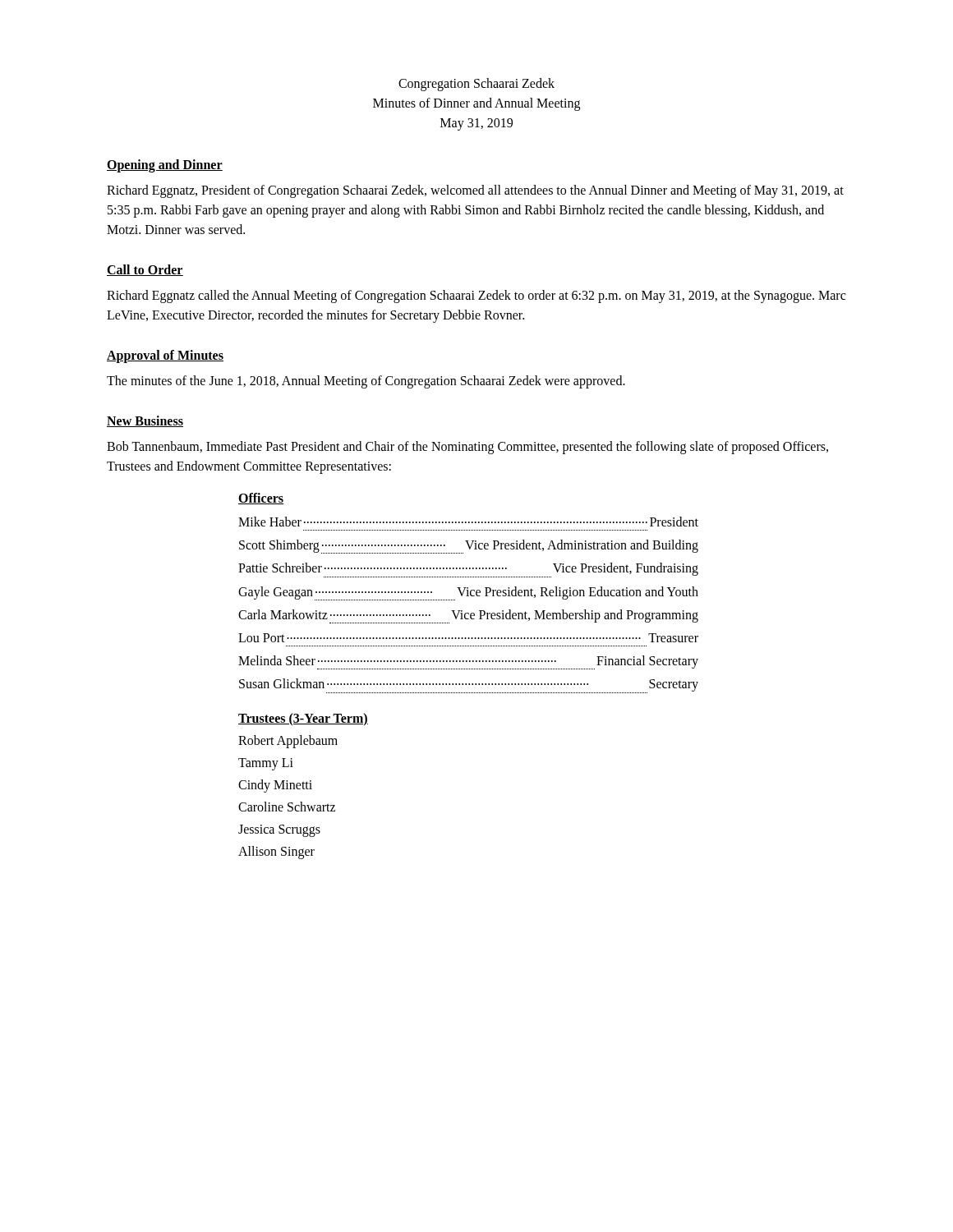Find the text starting "New Business"
The image size is (953, 1232).
[145, 421]
